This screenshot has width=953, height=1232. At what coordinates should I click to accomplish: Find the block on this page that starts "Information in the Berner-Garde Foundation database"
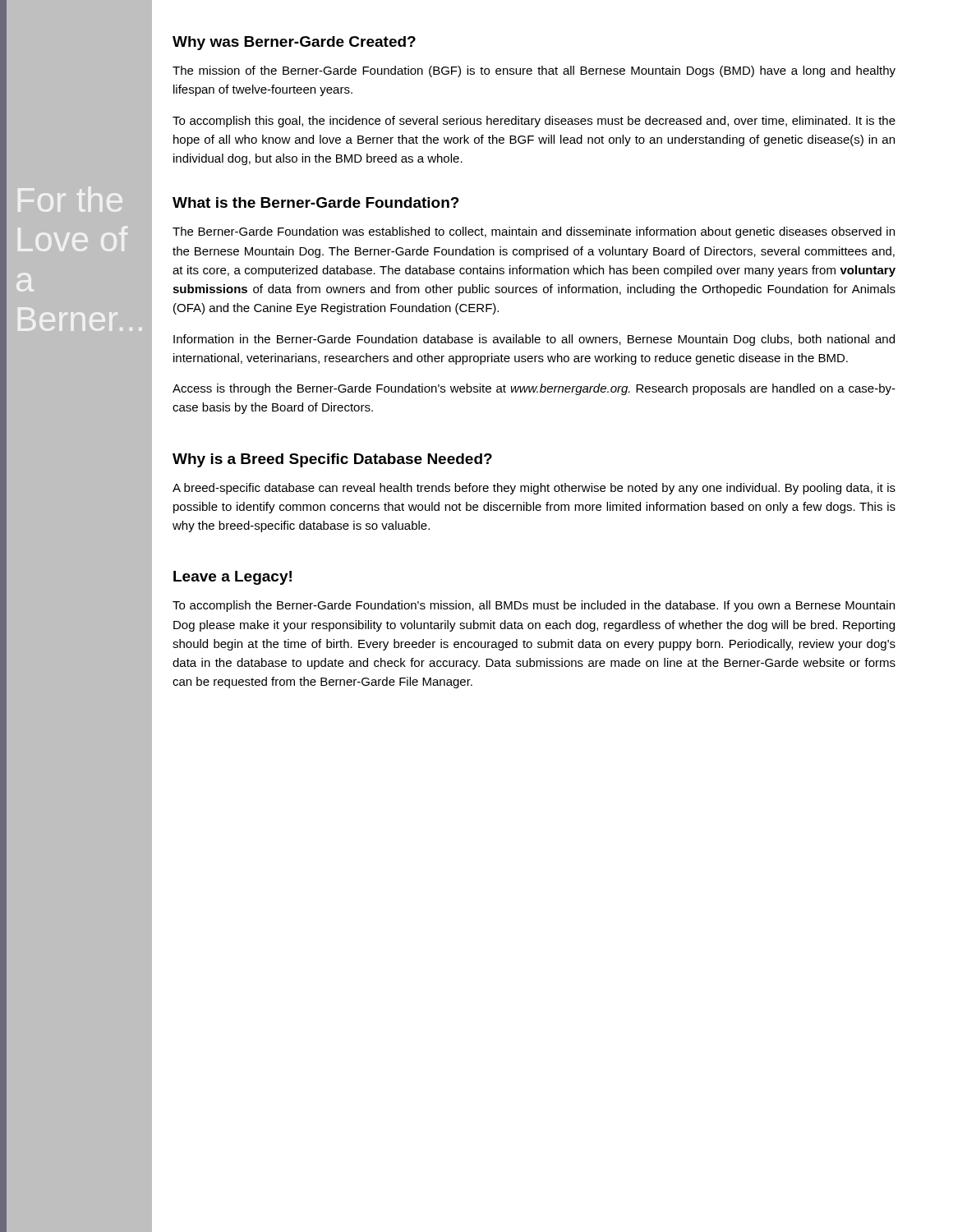click(x=534, y=348)
